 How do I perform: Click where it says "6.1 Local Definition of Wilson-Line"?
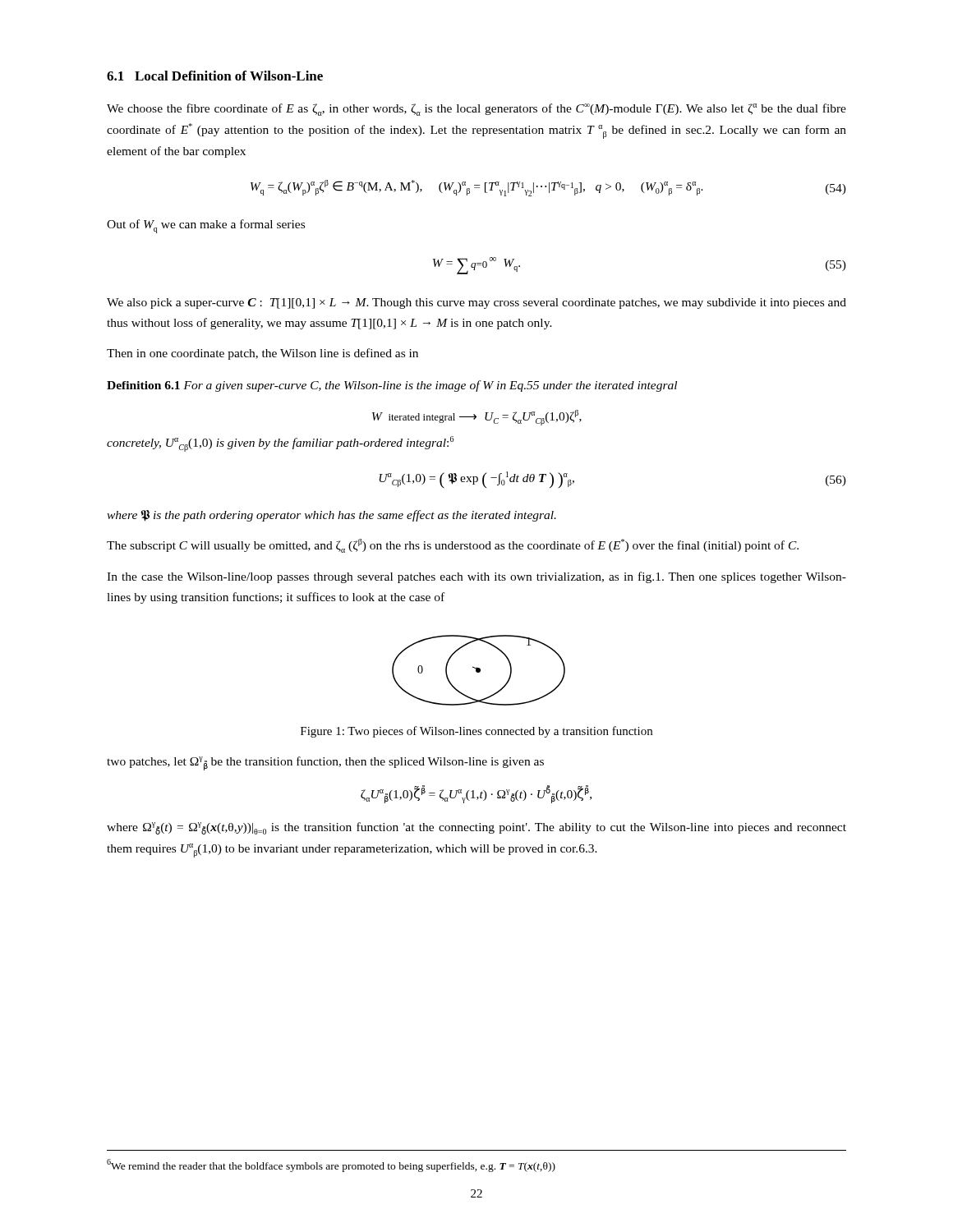point(215,76)
